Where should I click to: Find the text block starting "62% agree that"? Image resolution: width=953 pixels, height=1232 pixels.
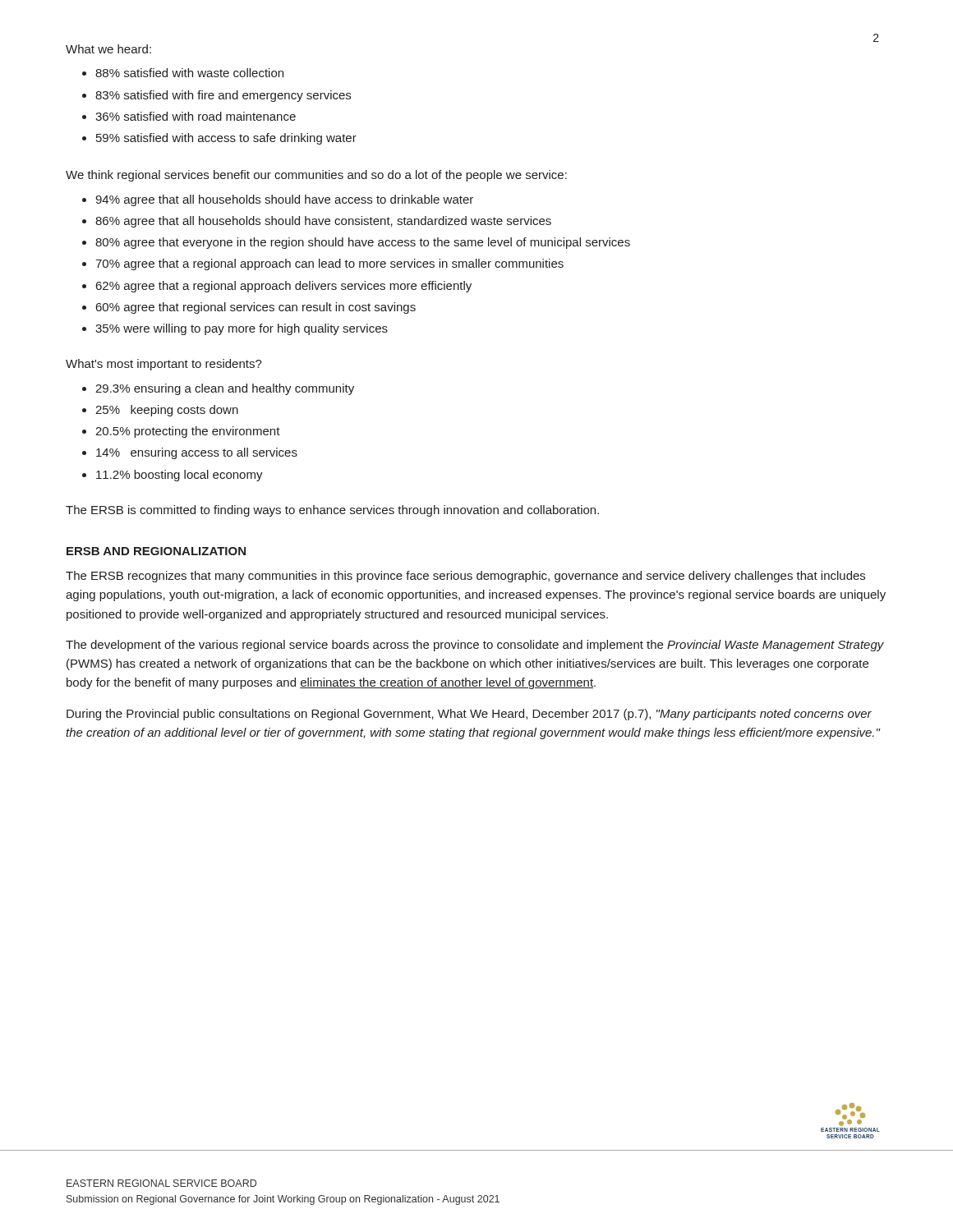[284, 285]
